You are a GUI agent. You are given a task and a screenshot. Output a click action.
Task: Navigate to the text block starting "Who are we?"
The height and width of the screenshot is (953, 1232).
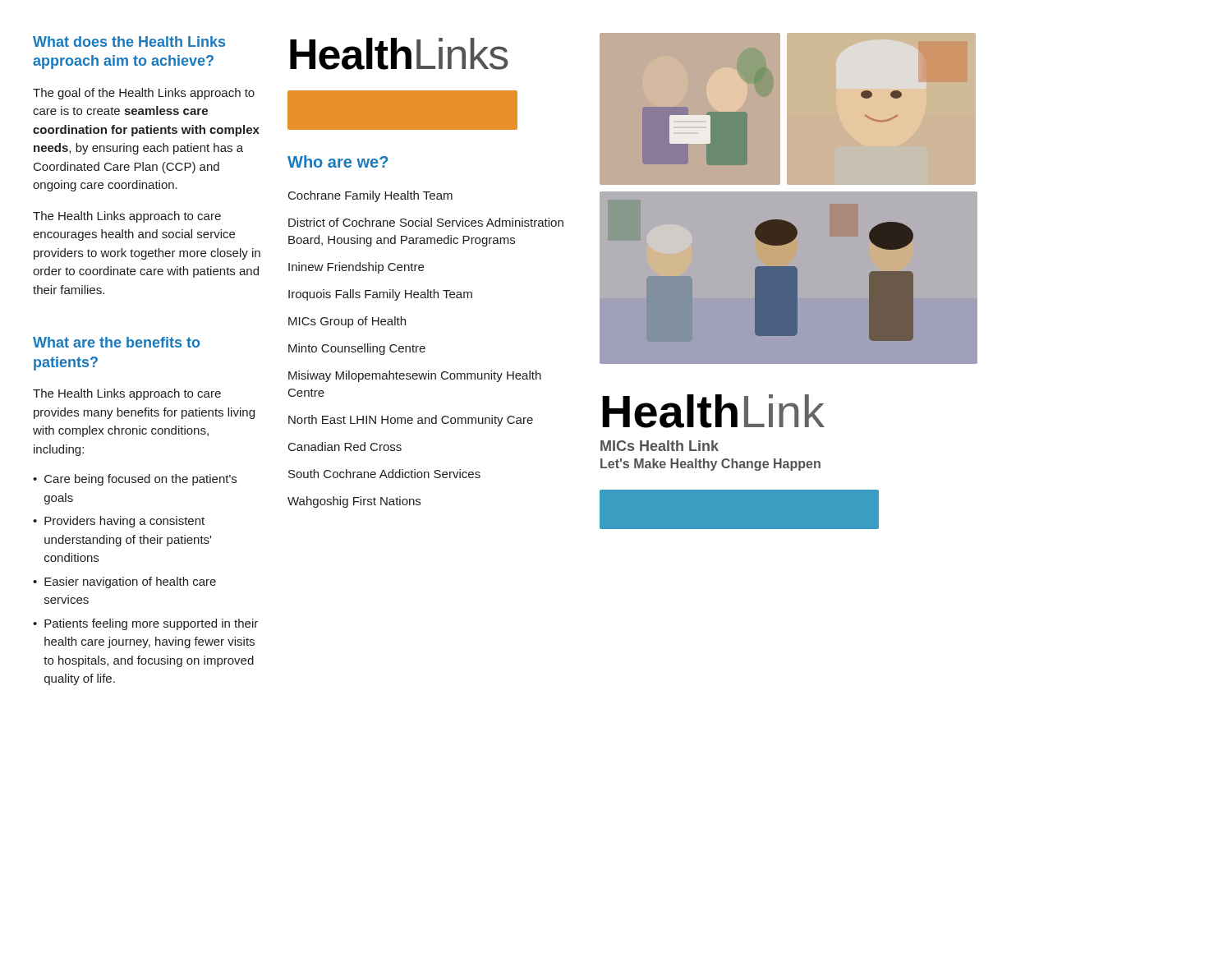coord(338,161)
